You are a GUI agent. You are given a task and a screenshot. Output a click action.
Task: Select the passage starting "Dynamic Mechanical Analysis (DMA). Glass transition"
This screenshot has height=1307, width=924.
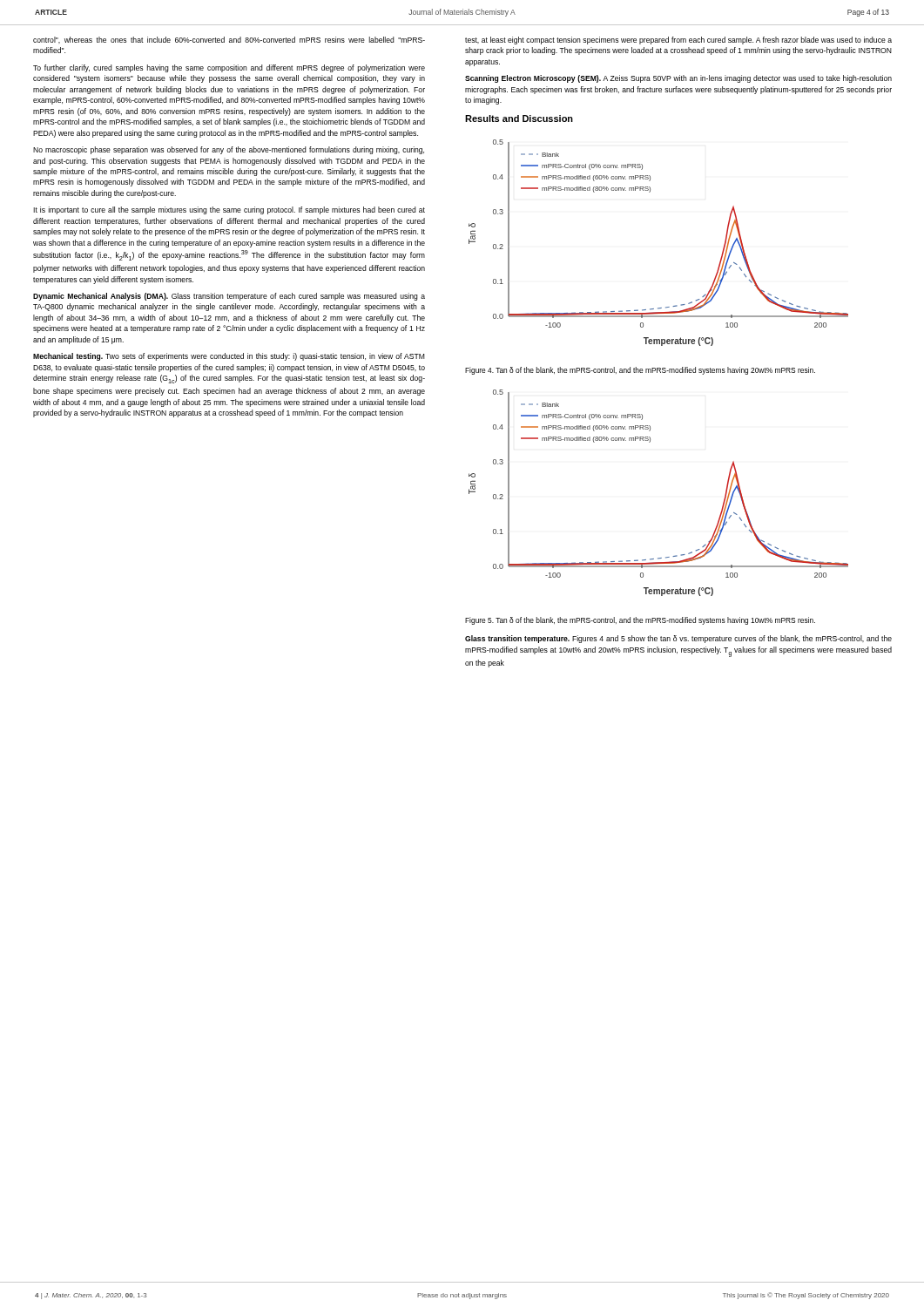click(x=229, y=318)
